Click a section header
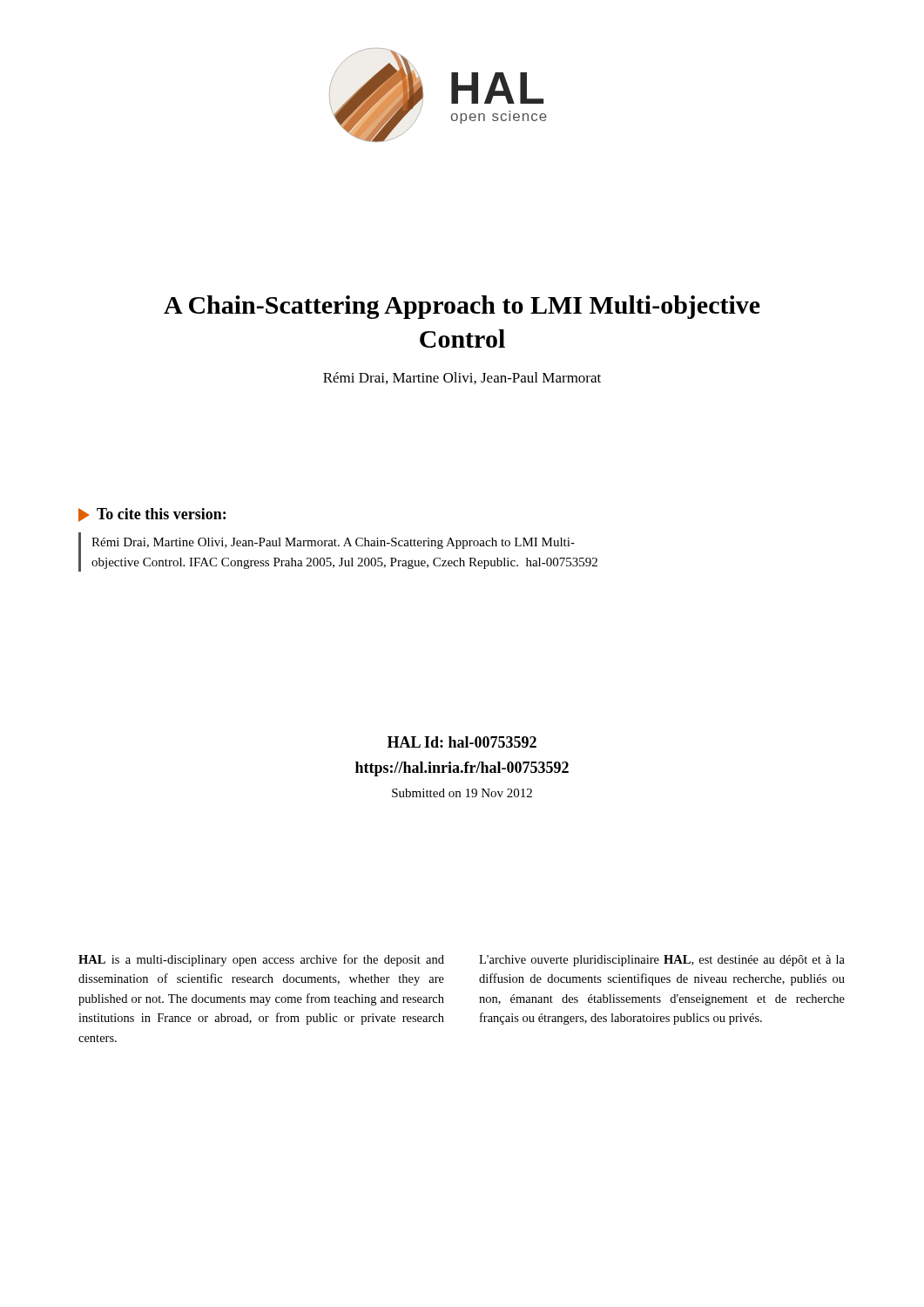 [x=340, y=538]
